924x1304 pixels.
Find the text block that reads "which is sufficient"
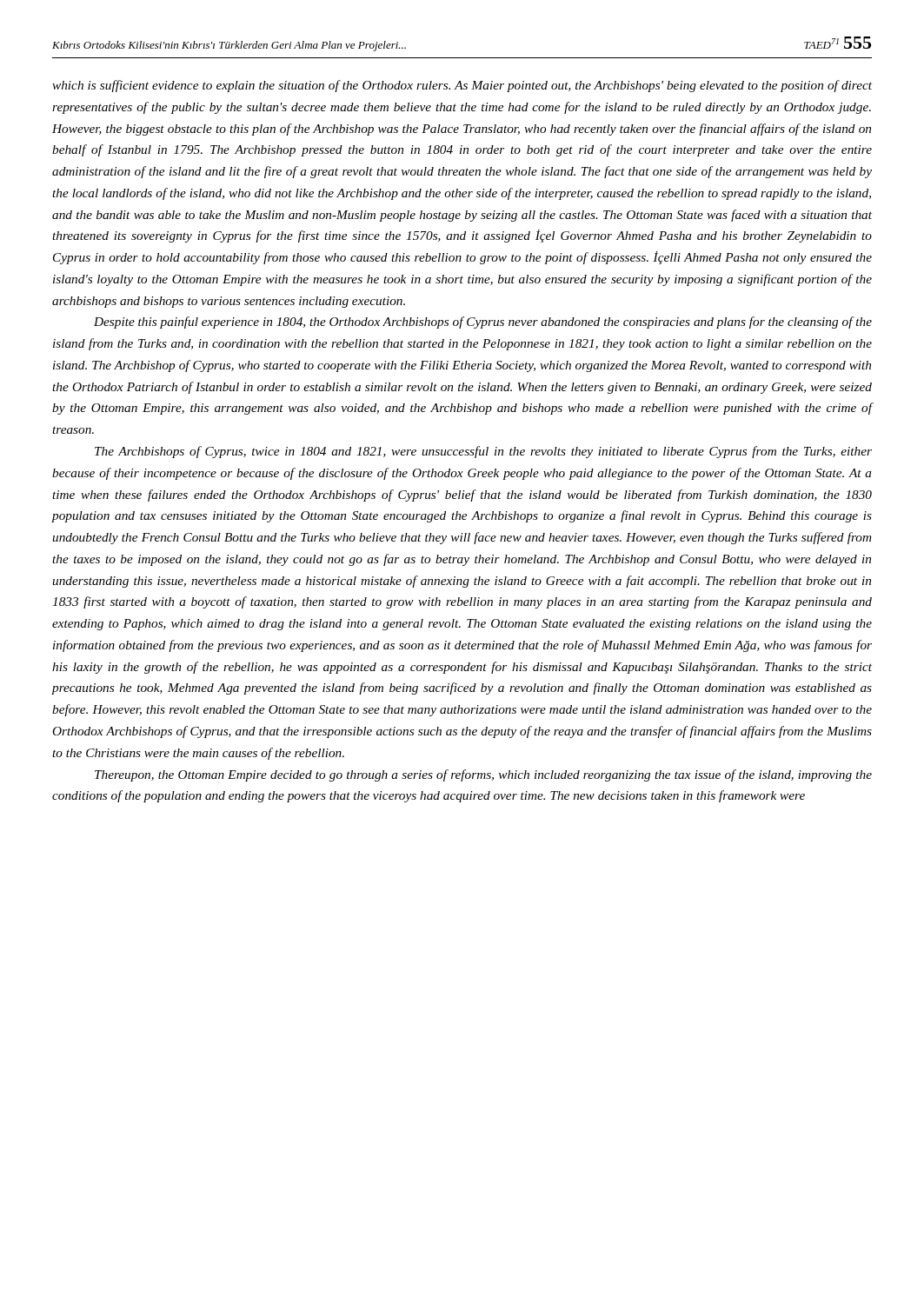[462, 193]
